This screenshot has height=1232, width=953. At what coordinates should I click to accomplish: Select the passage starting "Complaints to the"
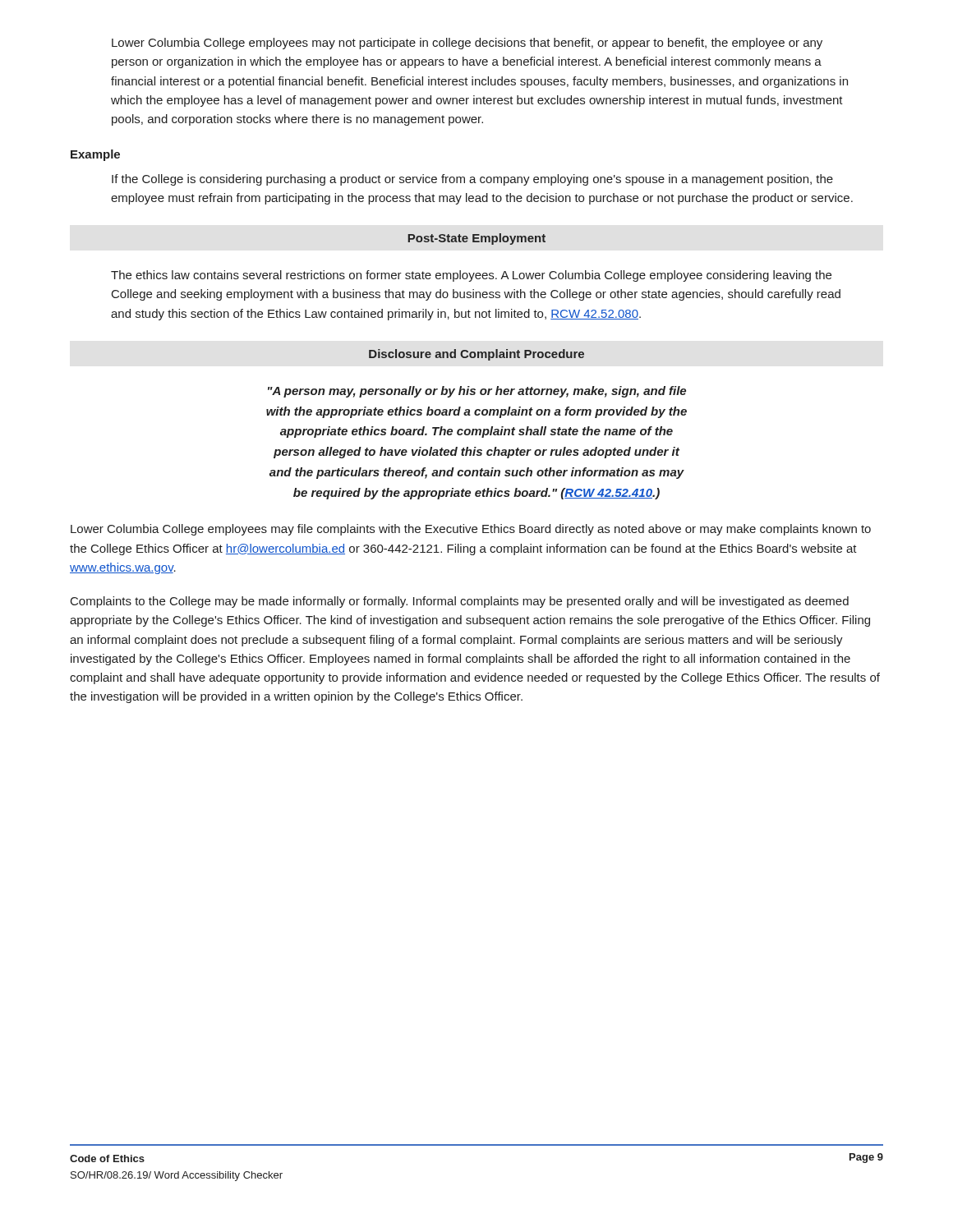(x=476, y=649)
